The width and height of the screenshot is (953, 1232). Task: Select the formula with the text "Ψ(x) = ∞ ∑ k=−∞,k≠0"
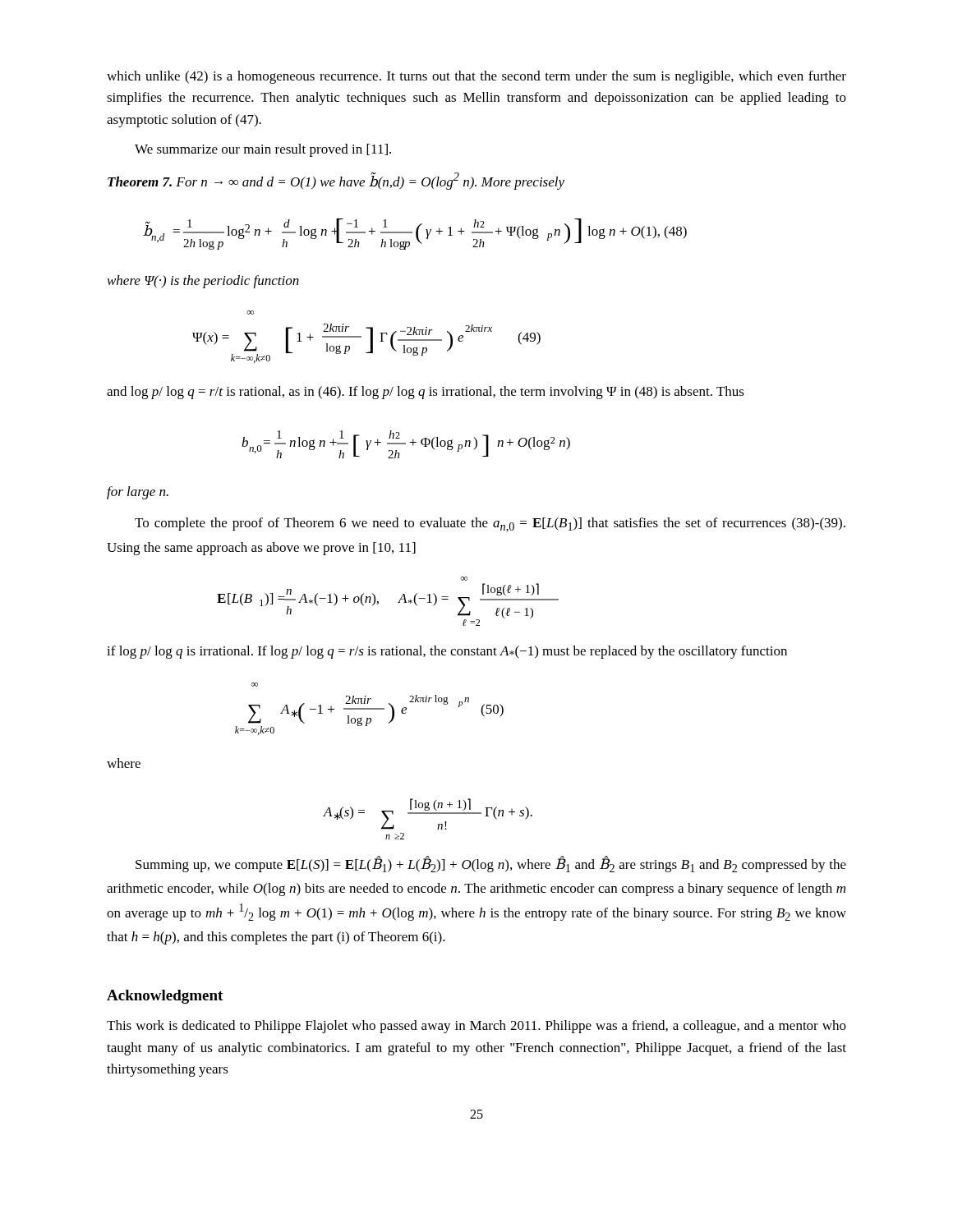pos(476,337)
